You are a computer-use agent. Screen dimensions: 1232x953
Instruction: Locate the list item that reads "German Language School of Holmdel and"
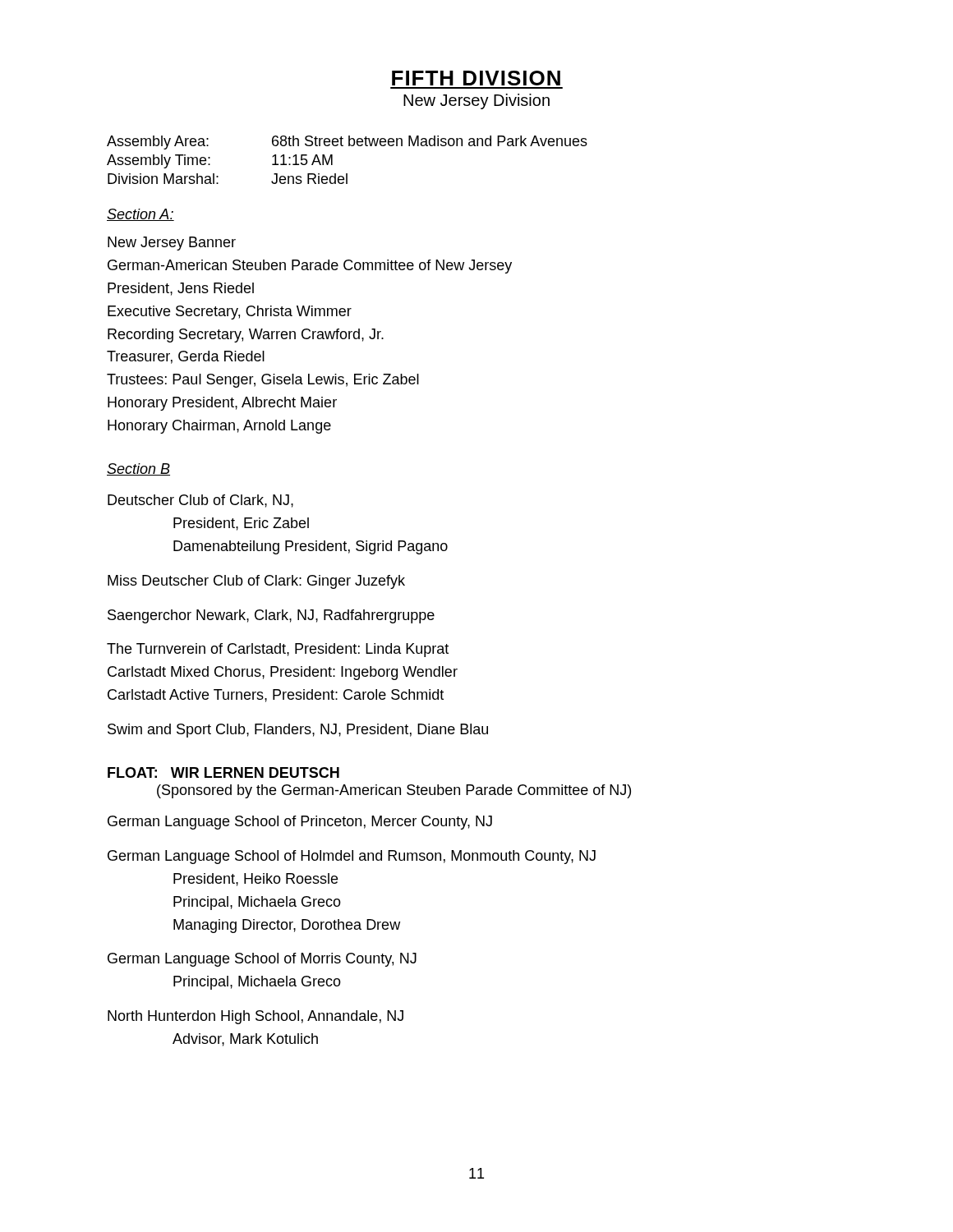[x=352, y=857]
